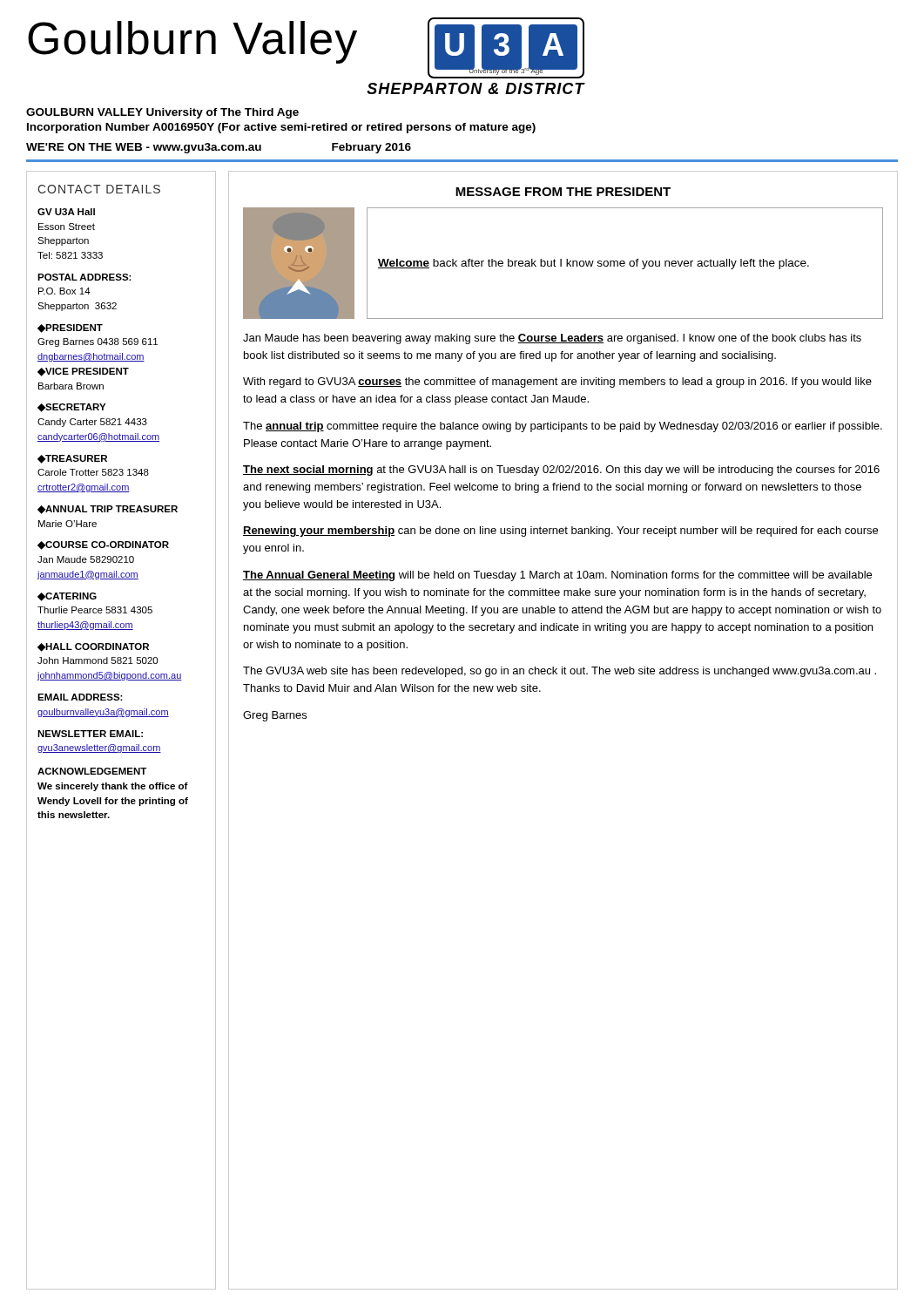Point to the region starting "ACKNOWLEDGEMENT We sincerely"
This screenshot has width=924, height=1307.
pyautogui.click(x=121, y=792)
